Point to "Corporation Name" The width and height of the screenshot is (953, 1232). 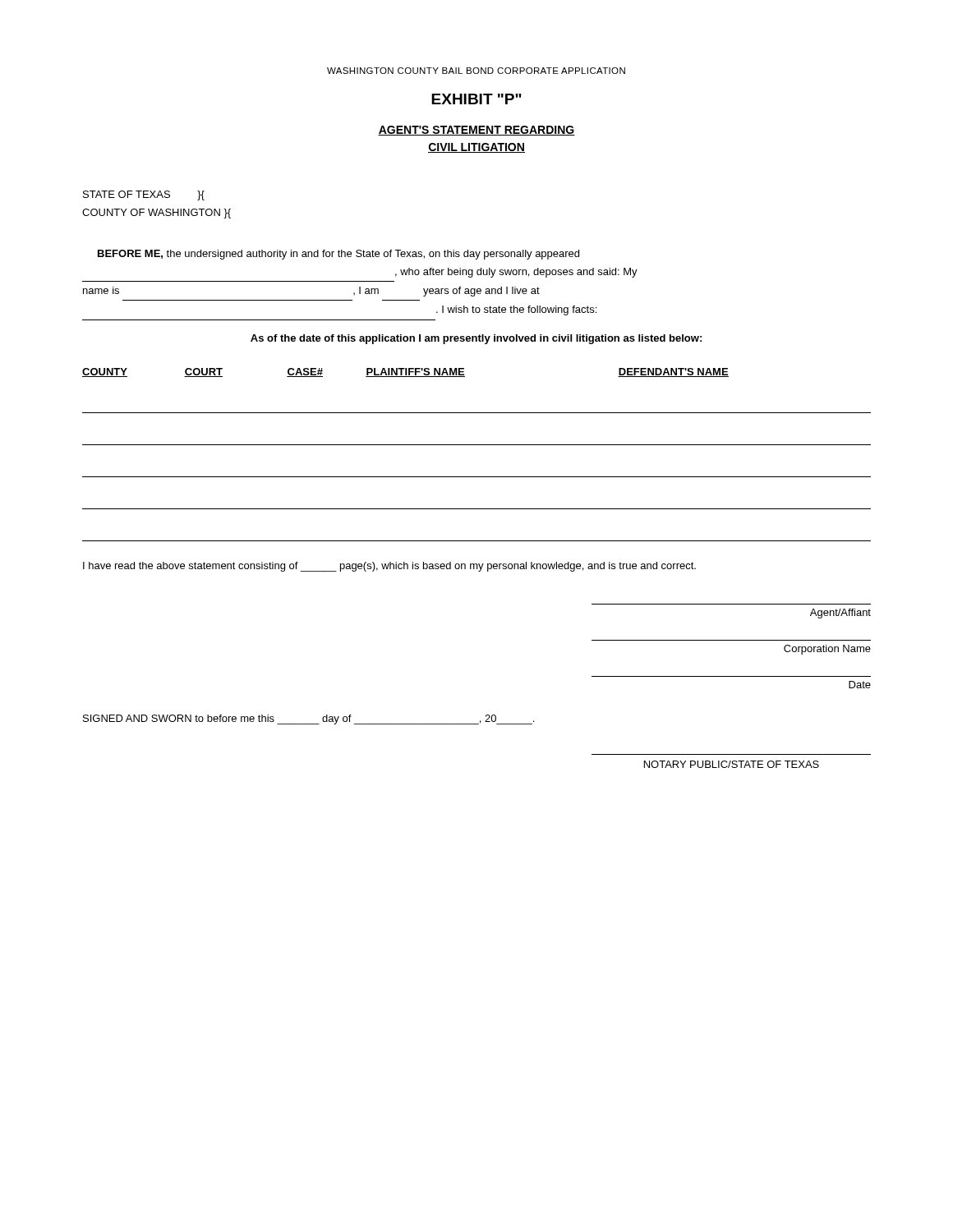tap(731, 648)
